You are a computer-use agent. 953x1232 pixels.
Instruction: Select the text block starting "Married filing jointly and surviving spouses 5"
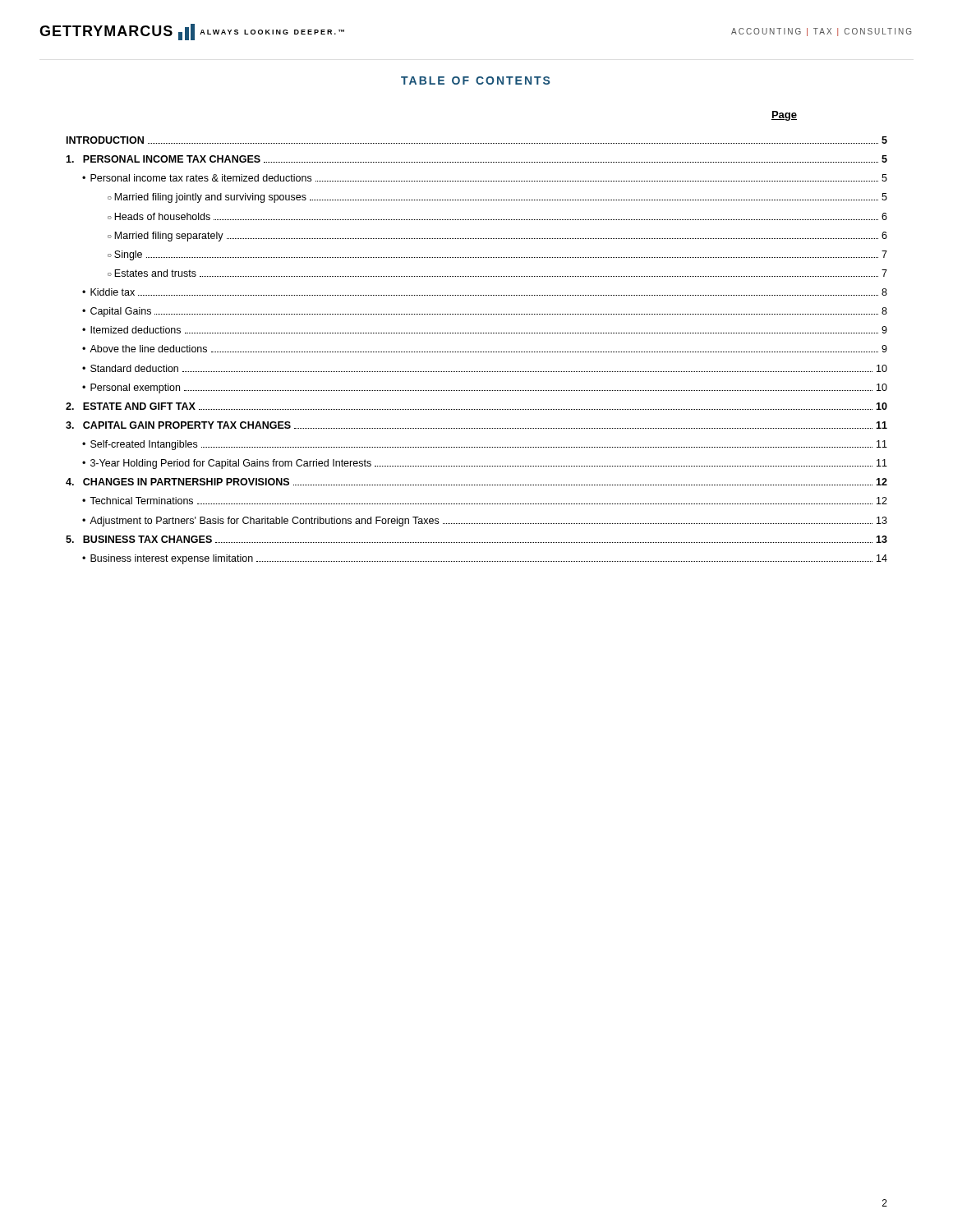pos(497,198)
